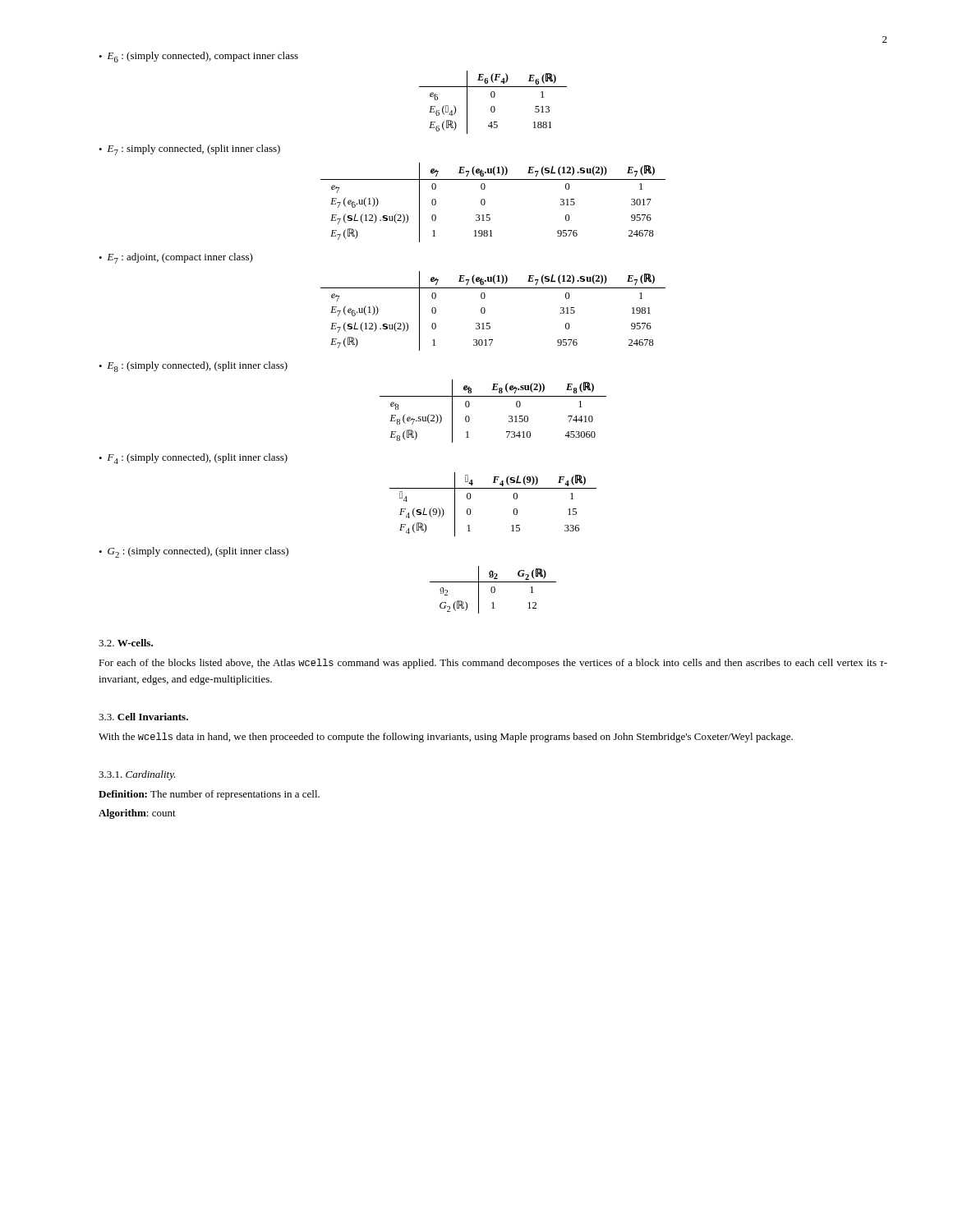Click the passage that begins "With the wcells data in hand,"

(446, 736)
